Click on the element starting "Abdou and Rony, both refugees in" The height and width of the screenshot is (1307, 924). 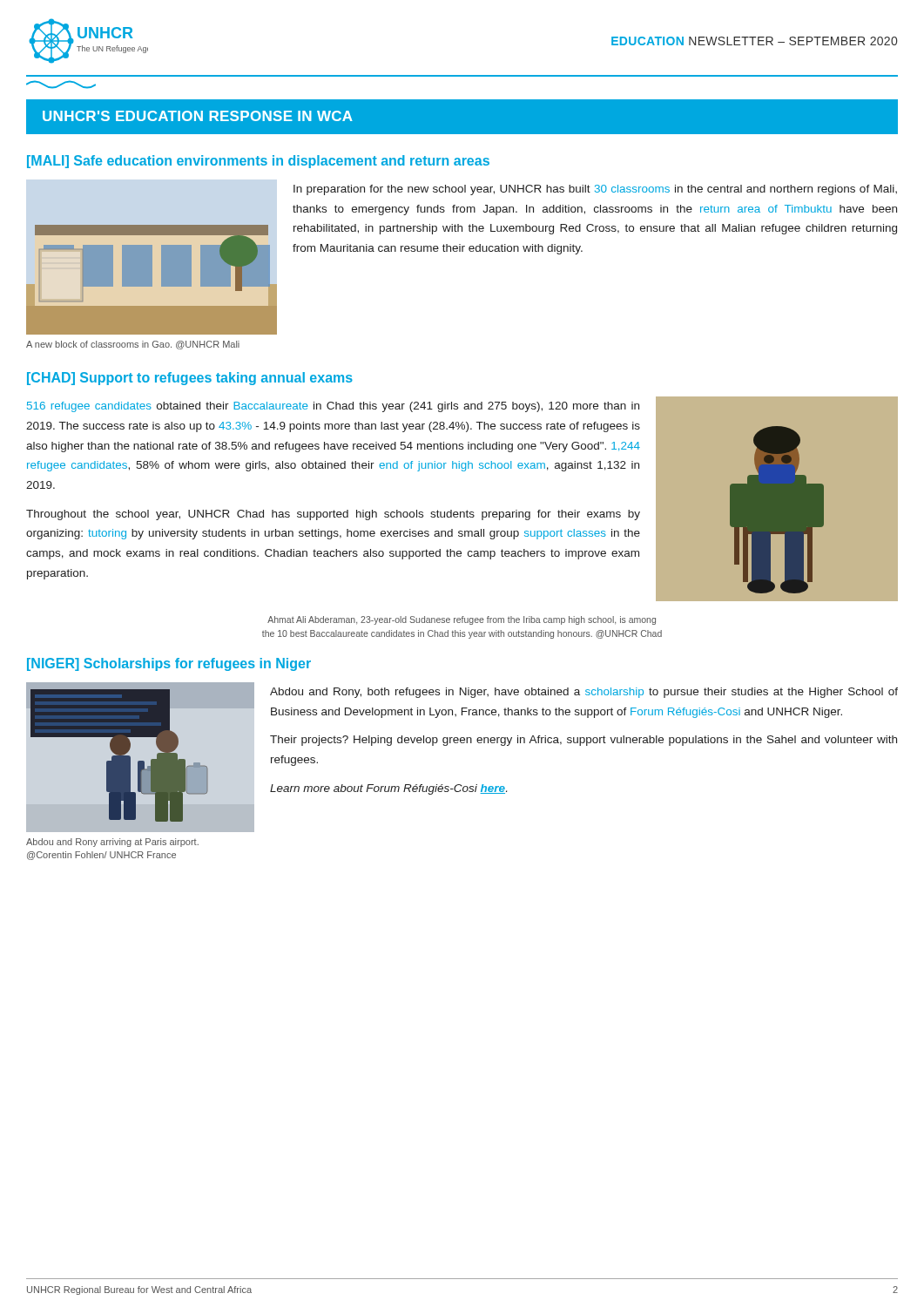click(584, 701)
